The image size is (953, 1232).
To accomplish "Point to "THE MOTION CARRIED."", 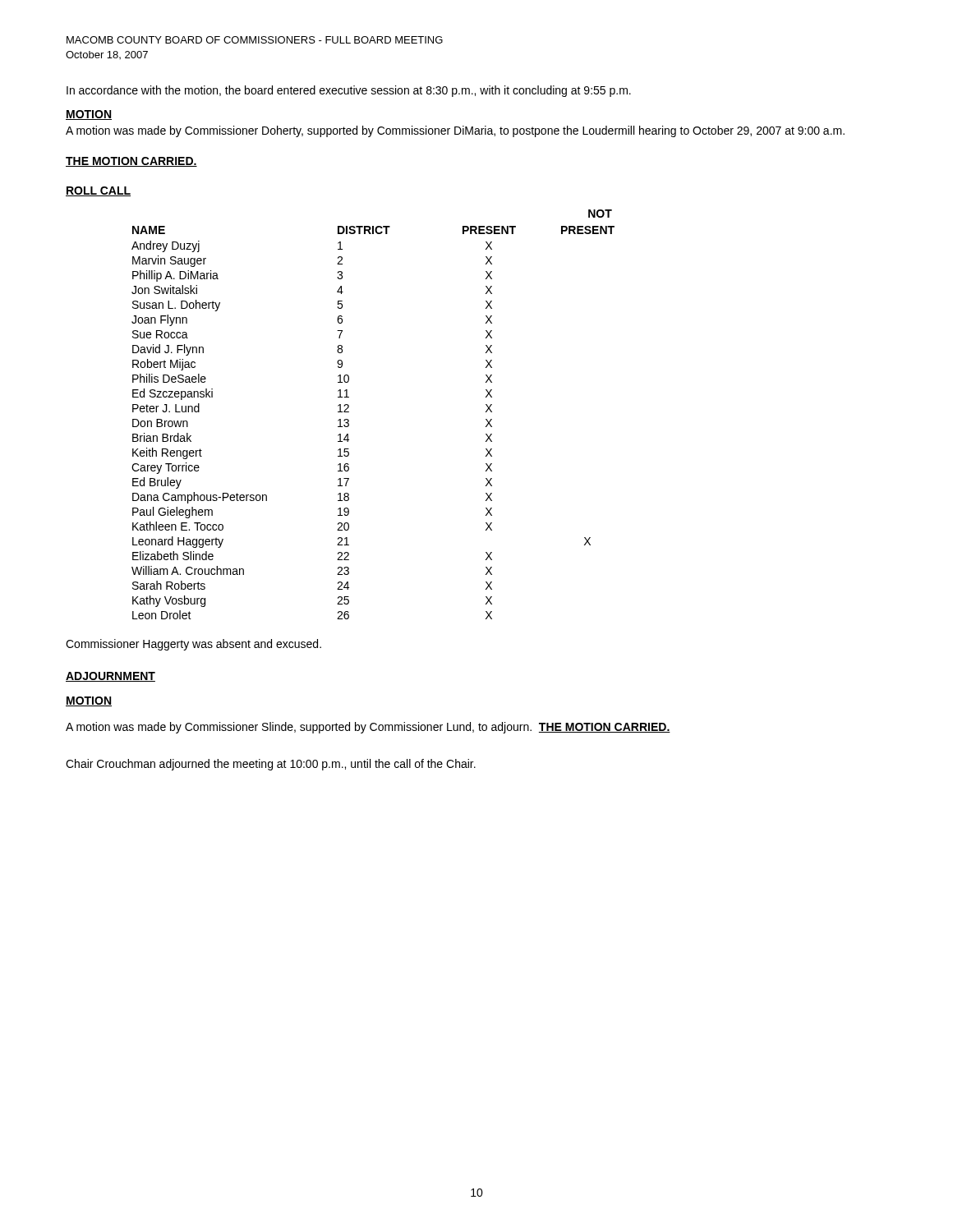I will point(131,161).
